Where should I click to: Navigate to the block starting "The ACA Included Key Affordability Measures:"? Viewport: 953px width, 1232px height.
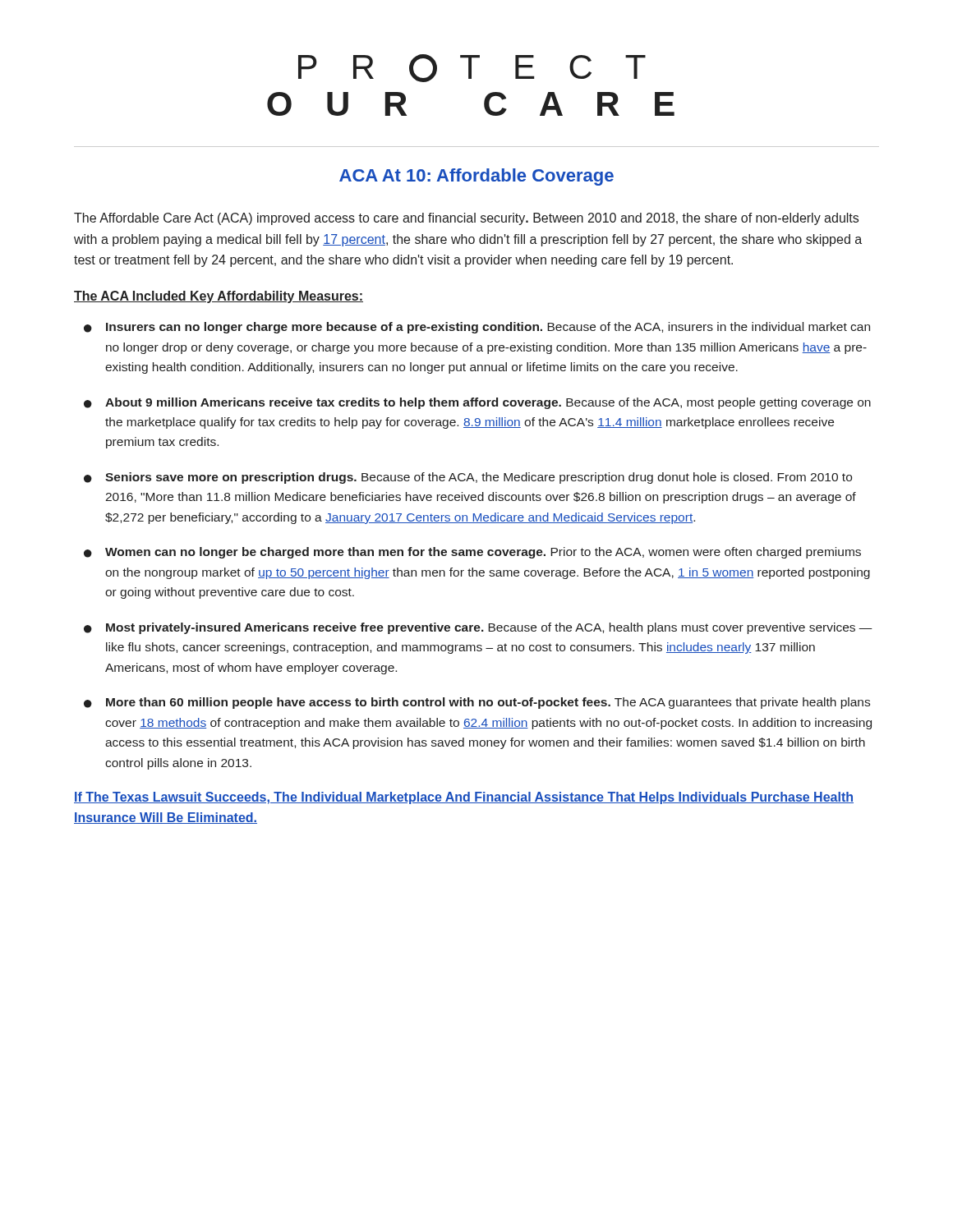point(219,296)
